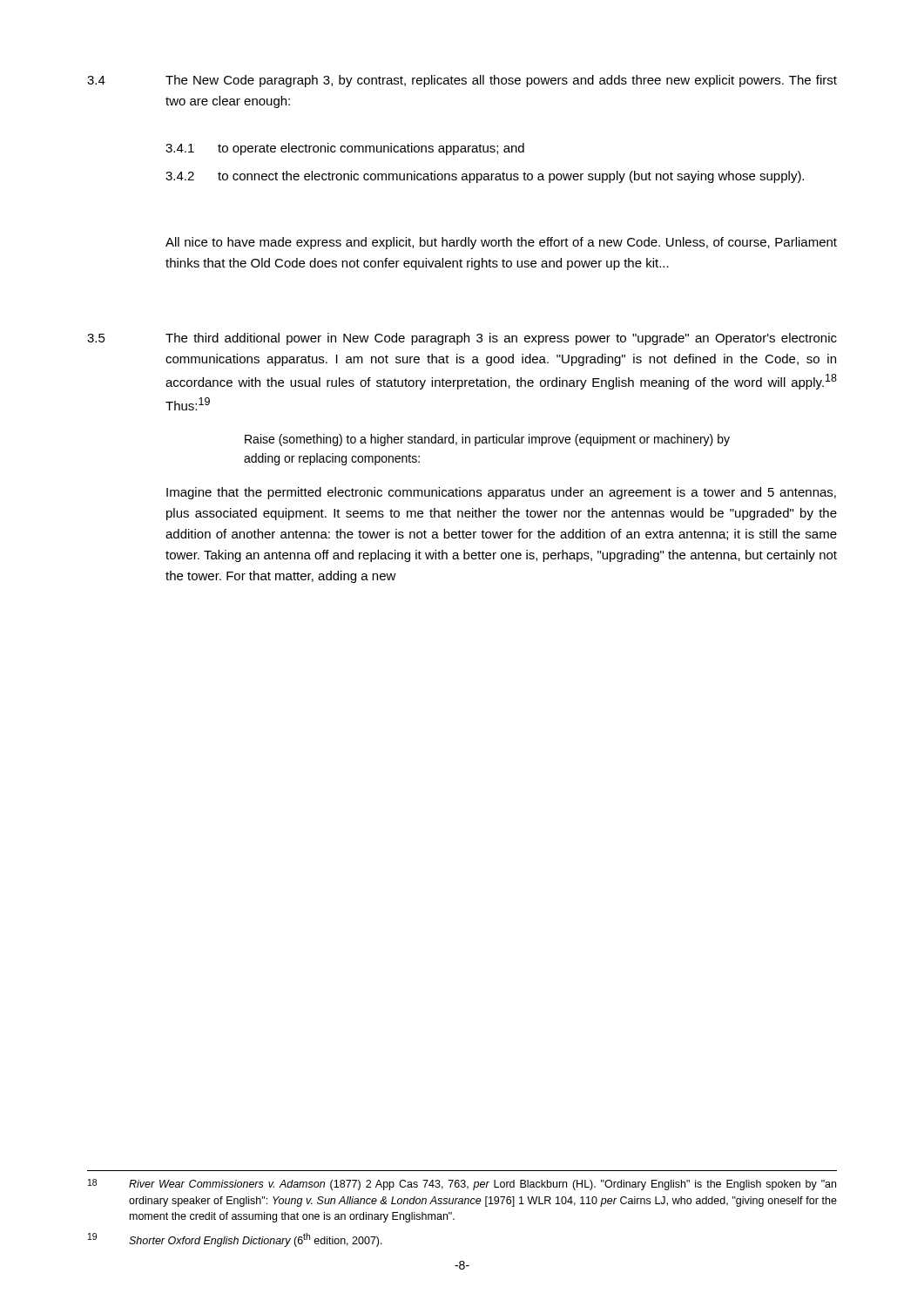The image size is (924, 1307).
Task: Find the text block containing "Raise (something) to a higher standard,"
Action: [x=487, y=449]
